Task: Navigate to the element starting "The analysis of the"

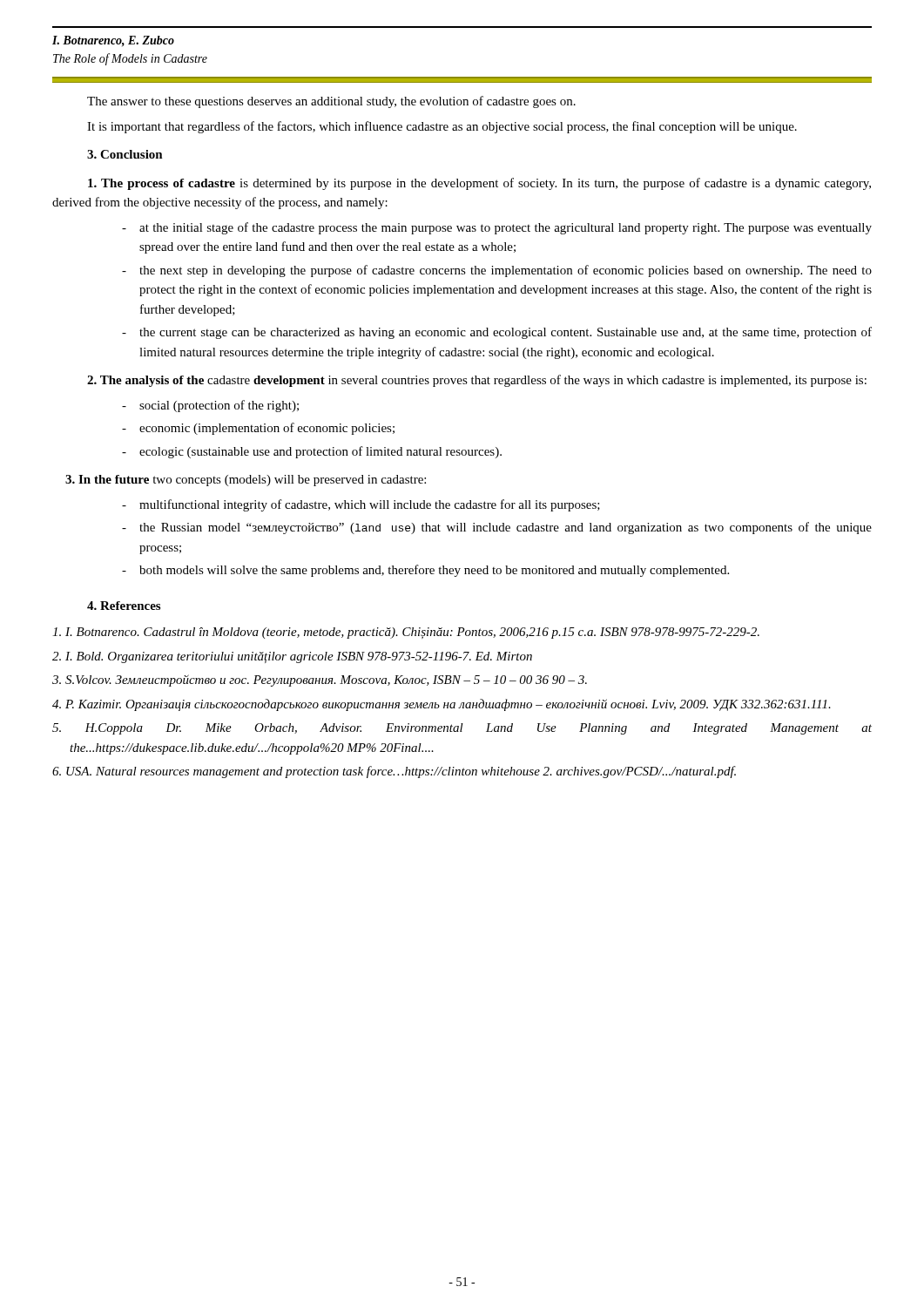Action: point(462,380)
